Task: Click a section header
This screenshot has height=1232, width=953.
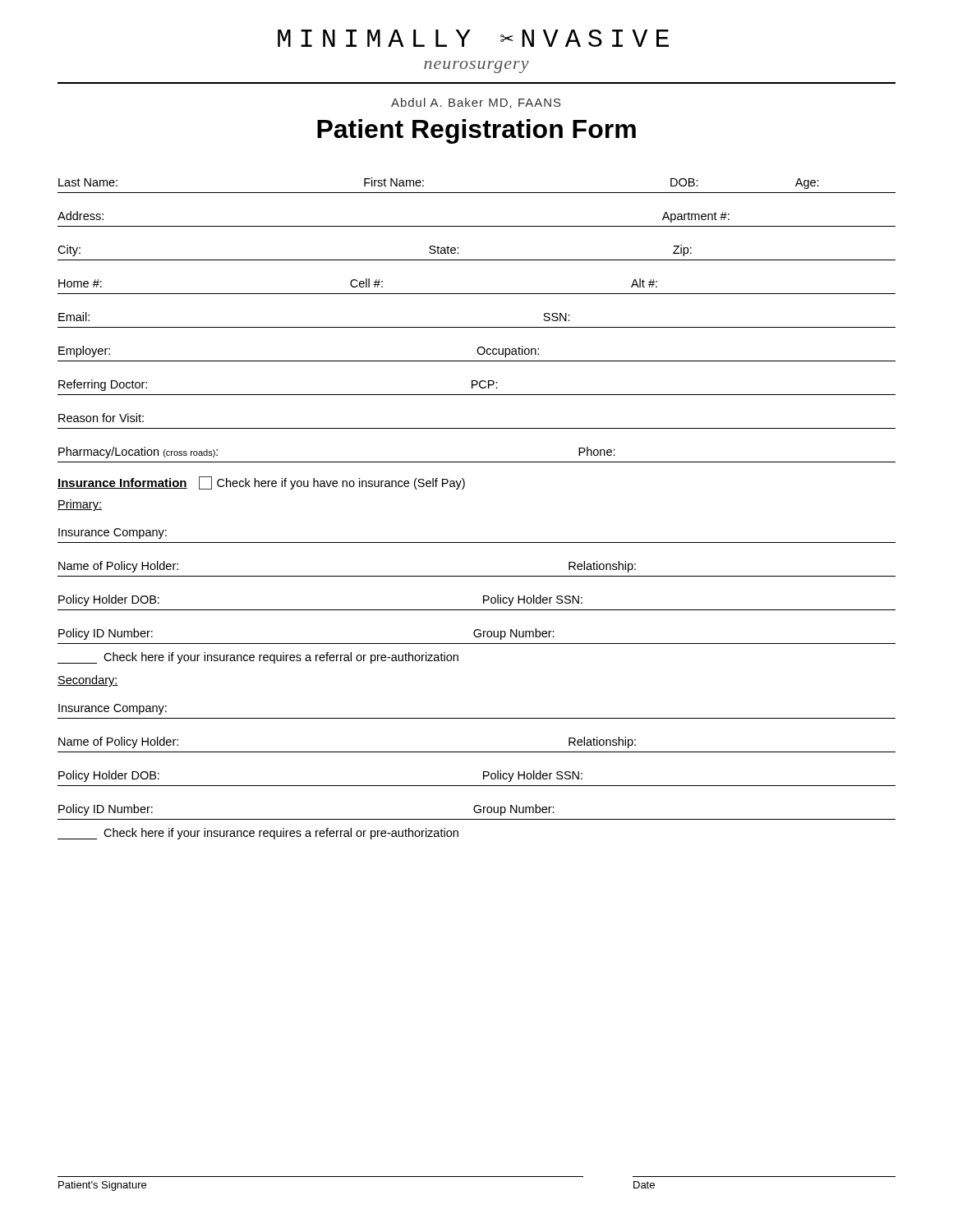Action: pyautogui.click(x=261, y=483)
